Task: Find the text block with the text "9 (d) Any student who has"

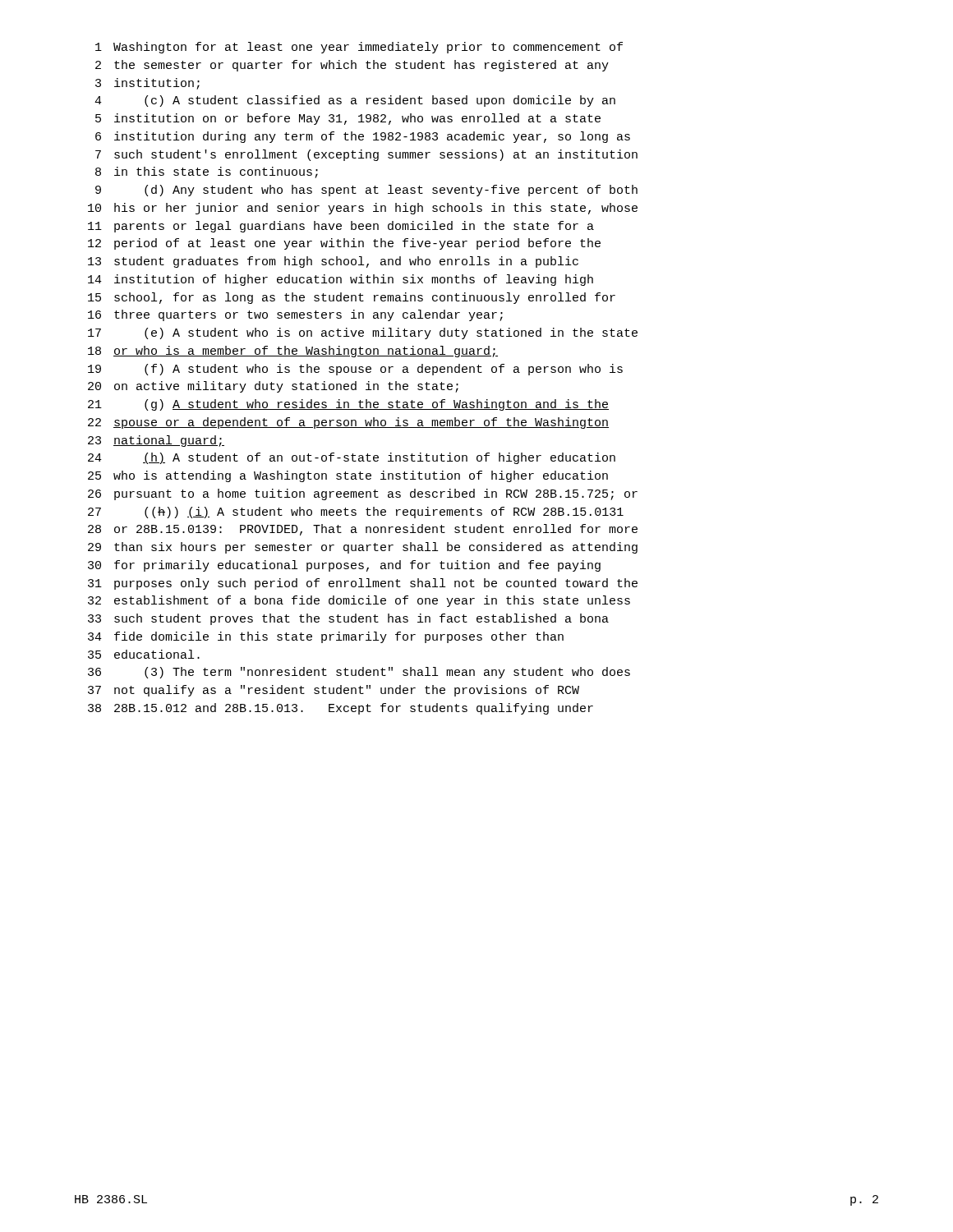Action: [x=476, y=254]
